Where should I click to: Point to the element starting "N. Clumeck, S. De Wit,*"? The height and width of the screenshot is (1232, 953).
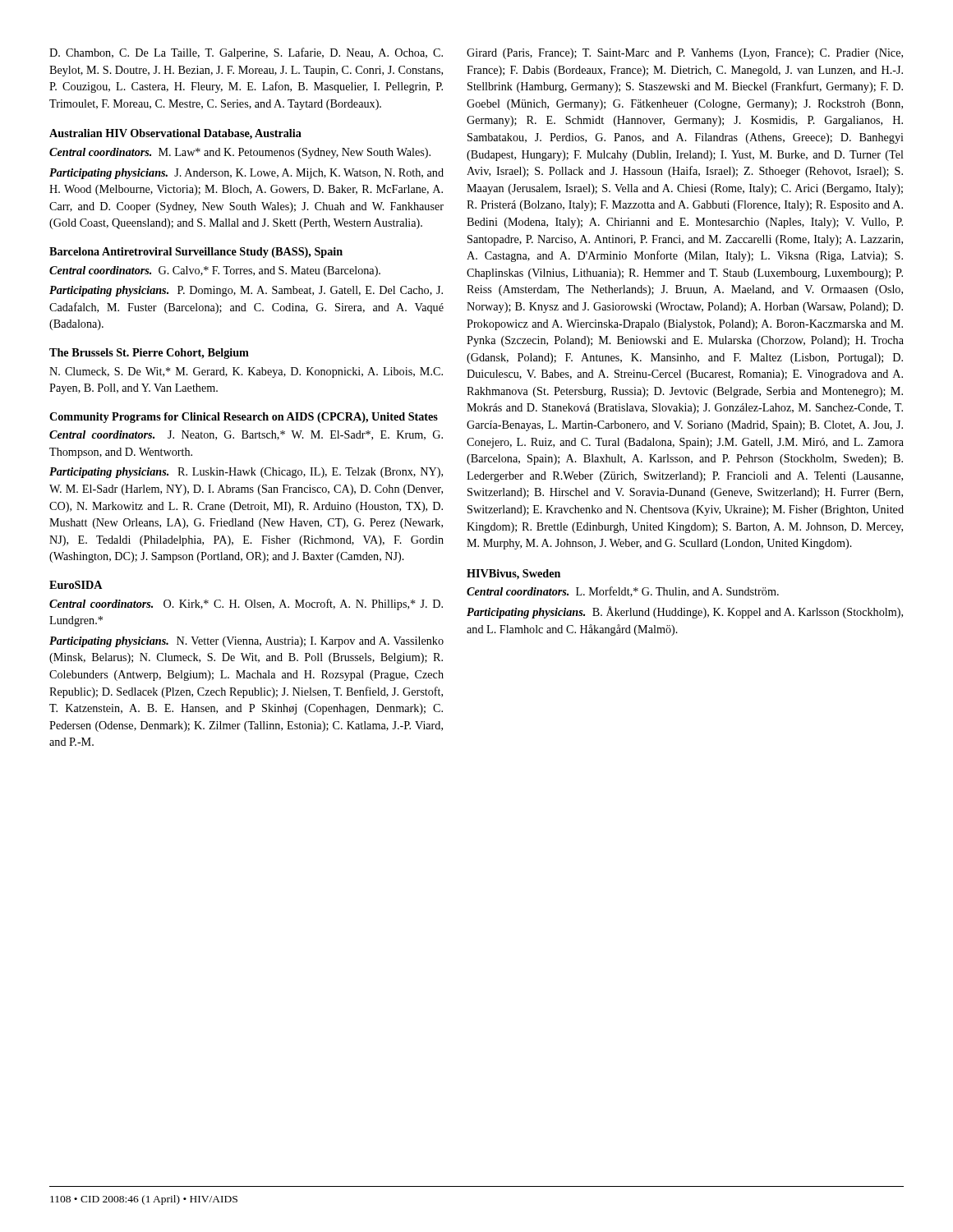(x=246, y=380)
